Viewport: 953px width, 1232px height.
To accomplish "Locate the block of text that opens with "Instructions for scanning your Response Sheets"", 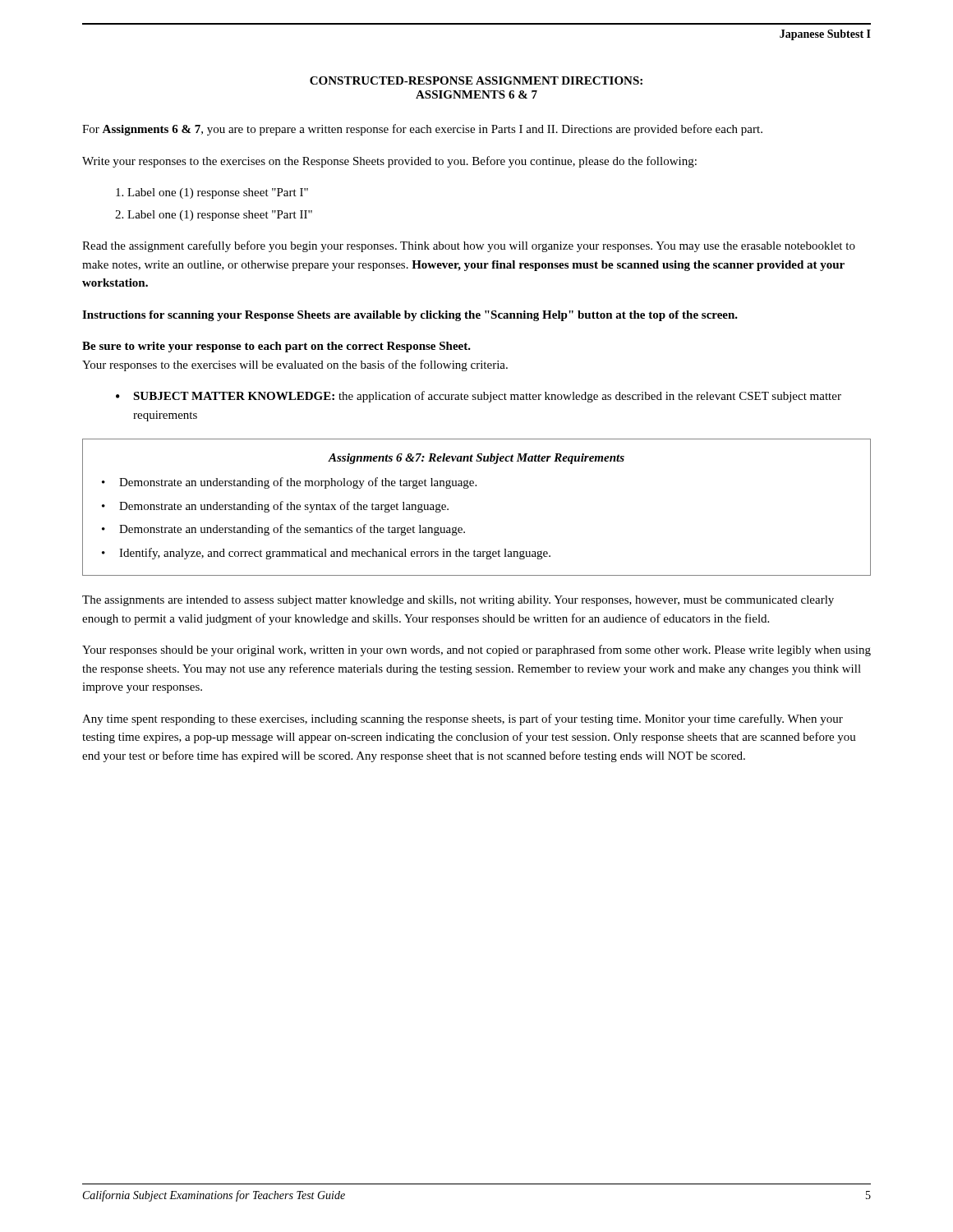I will coord(410,314).
